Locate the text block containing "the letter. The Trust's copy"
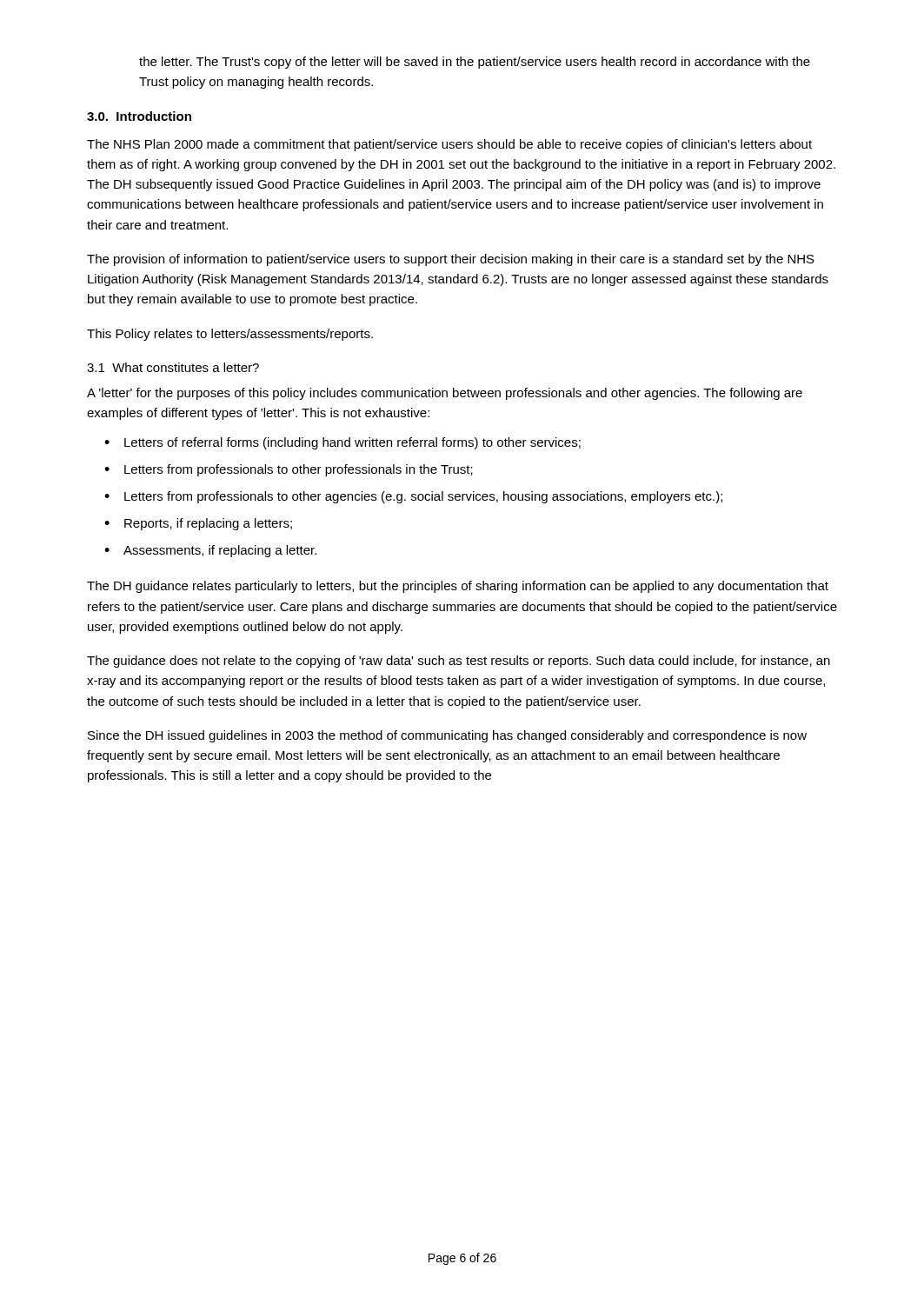 click(x=475, y=71)
